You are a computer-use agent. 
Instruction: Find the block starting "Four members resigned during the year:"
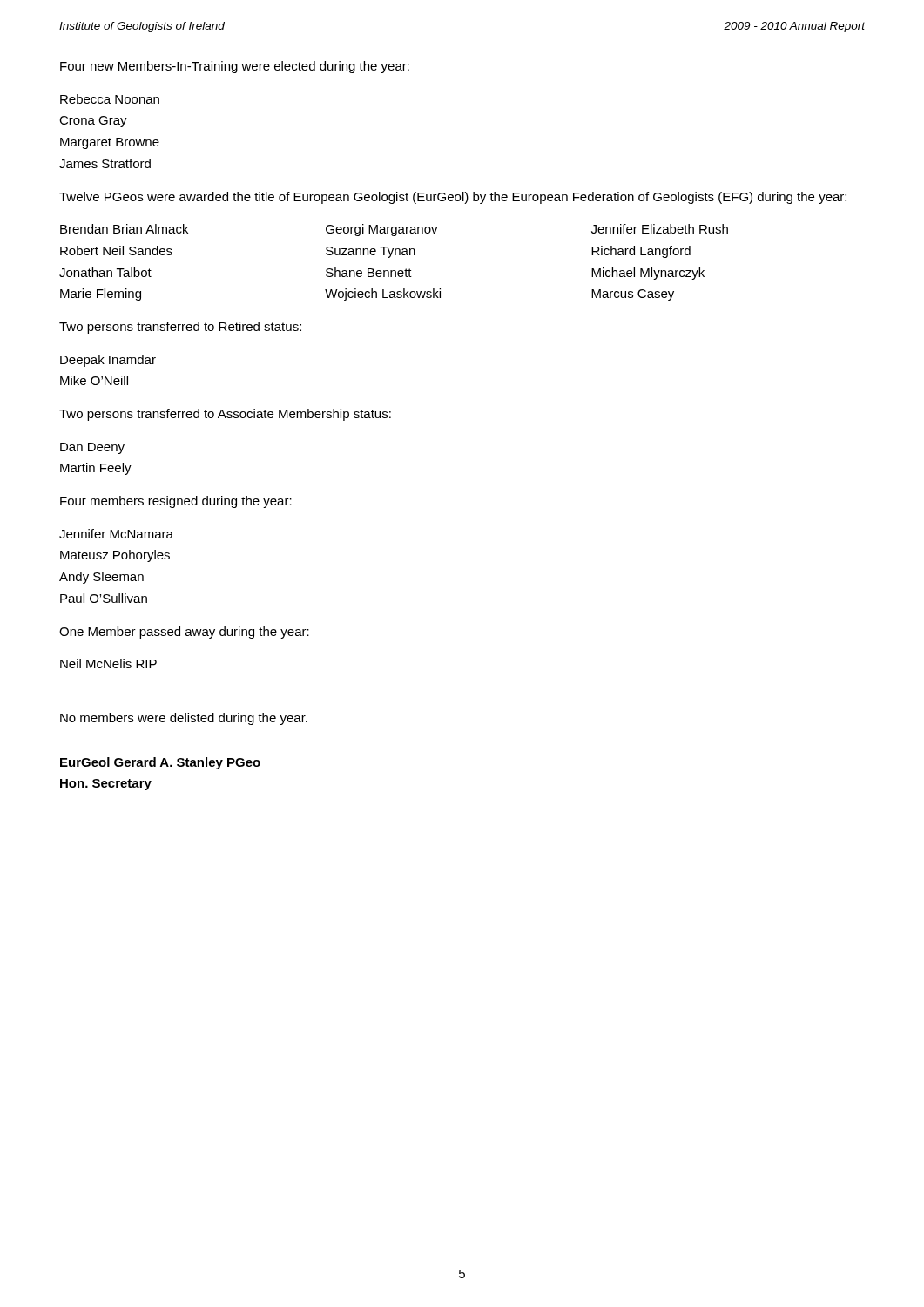(x=176, y=501)
